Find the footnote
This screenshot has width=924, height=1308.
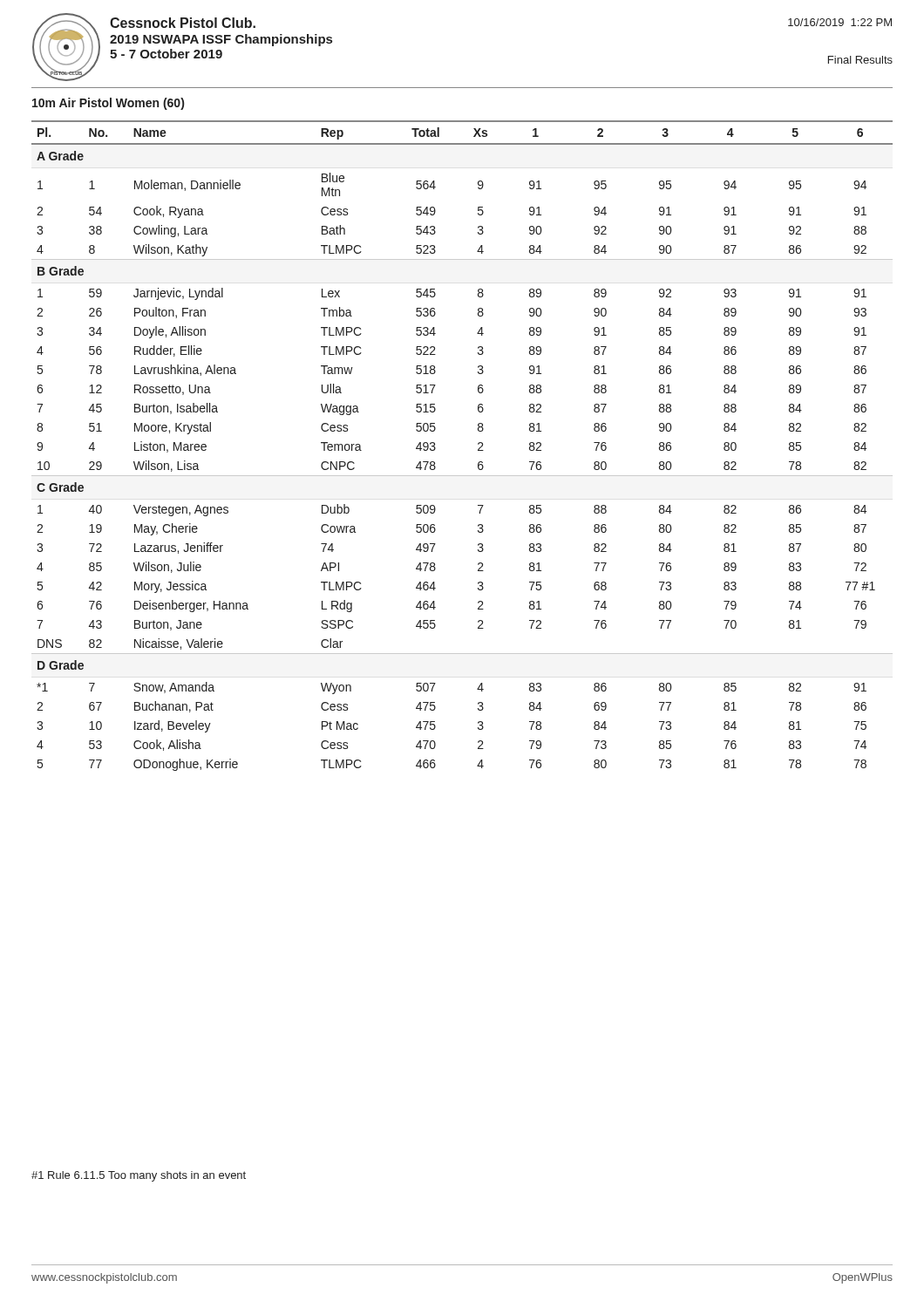139,1175
